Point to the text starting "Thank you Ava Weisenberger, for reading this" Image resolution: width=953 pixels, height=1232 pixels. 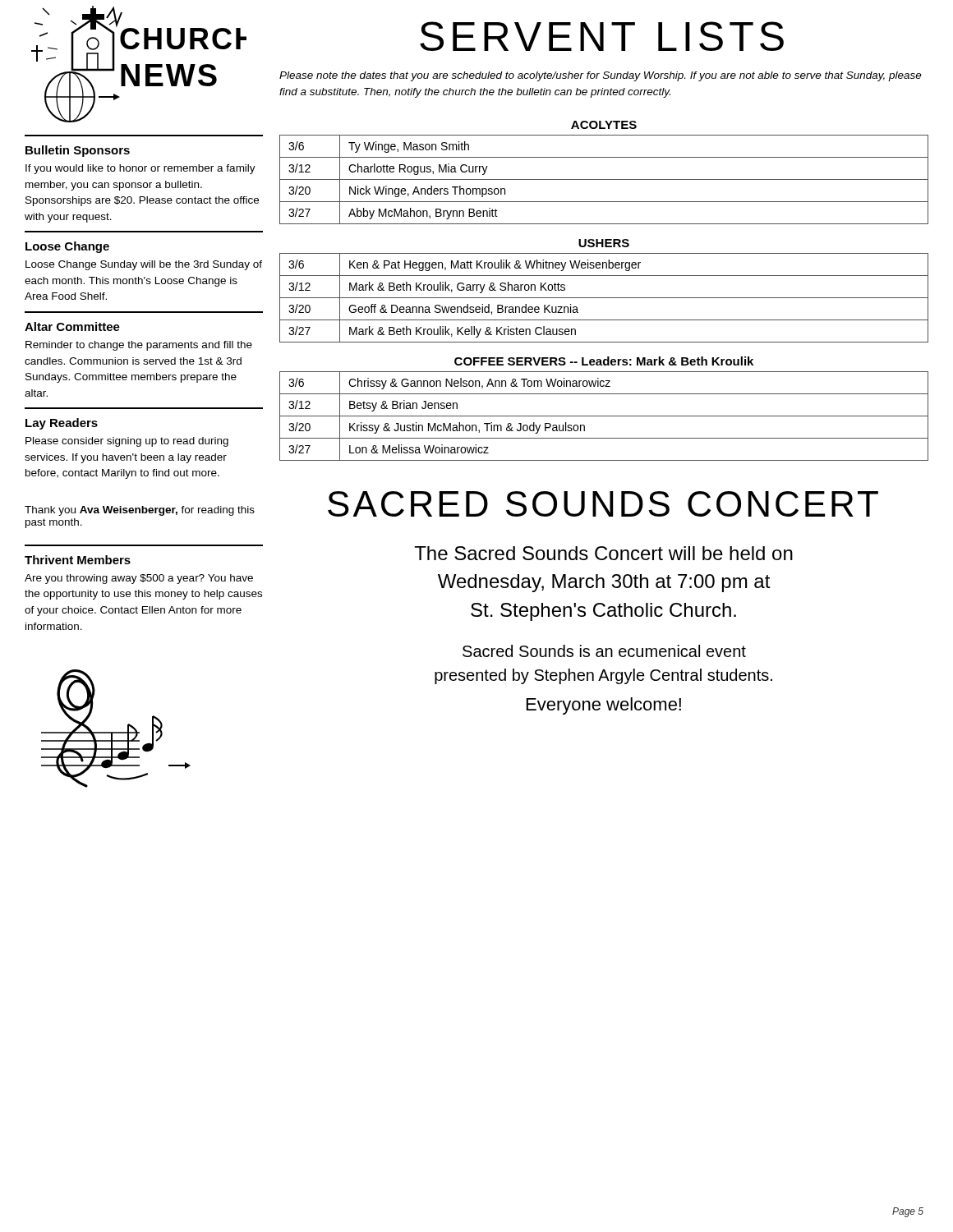(x=144, y=516)
